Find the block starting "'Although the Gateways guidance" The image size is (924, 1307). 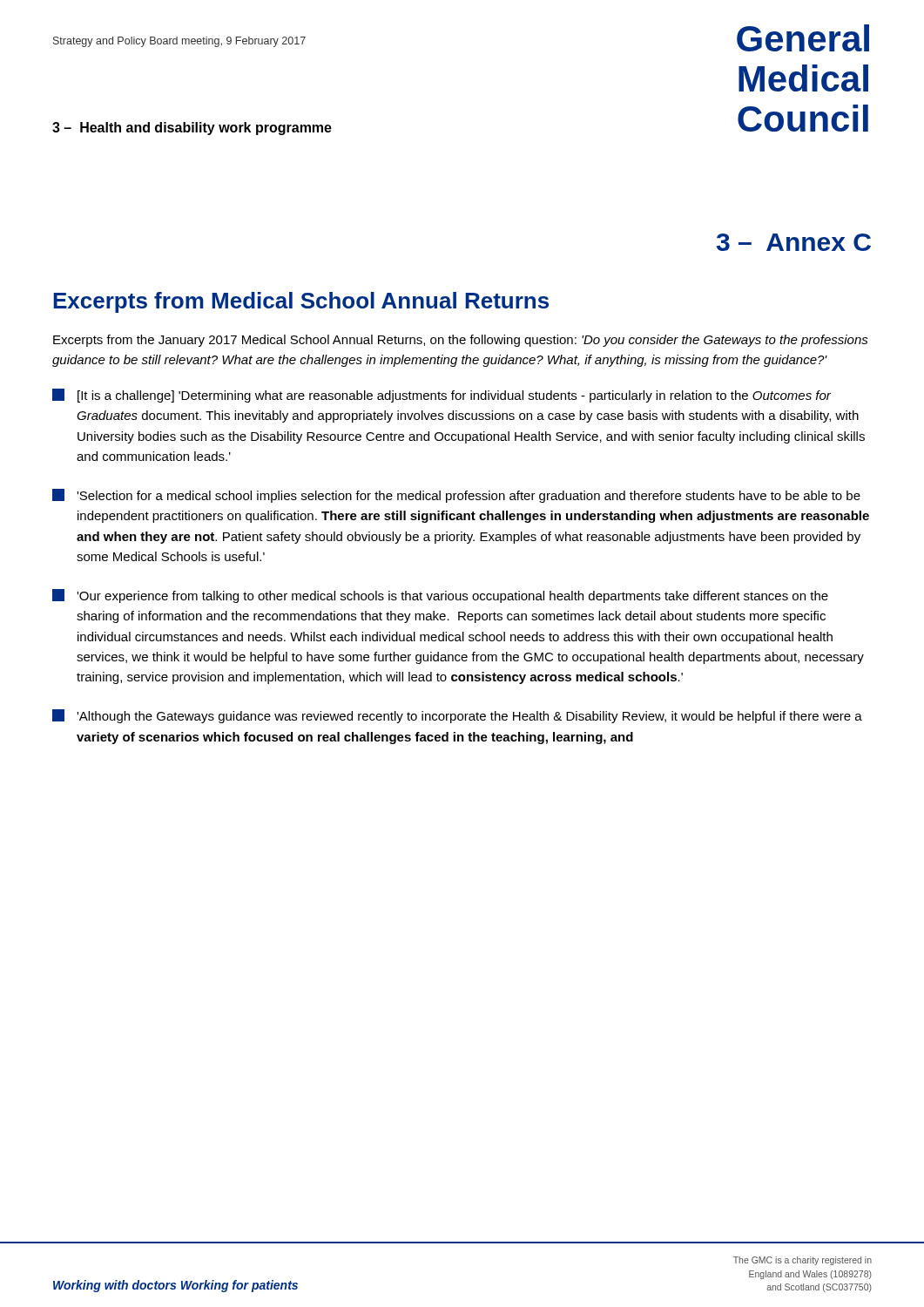click(x=462, y=726)
